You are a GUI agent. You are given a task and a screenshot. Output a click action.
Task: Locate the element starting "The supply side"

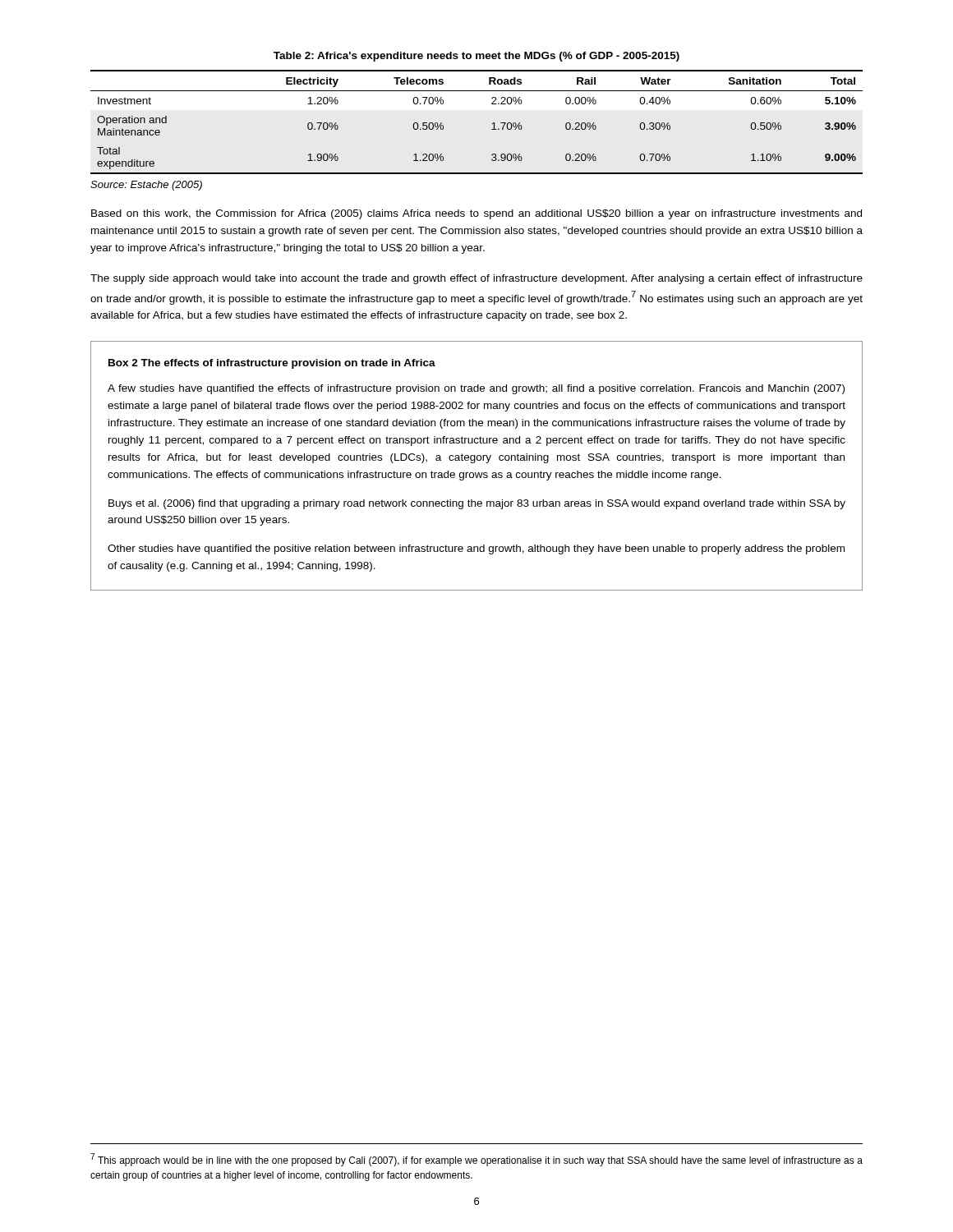[476, 296]
